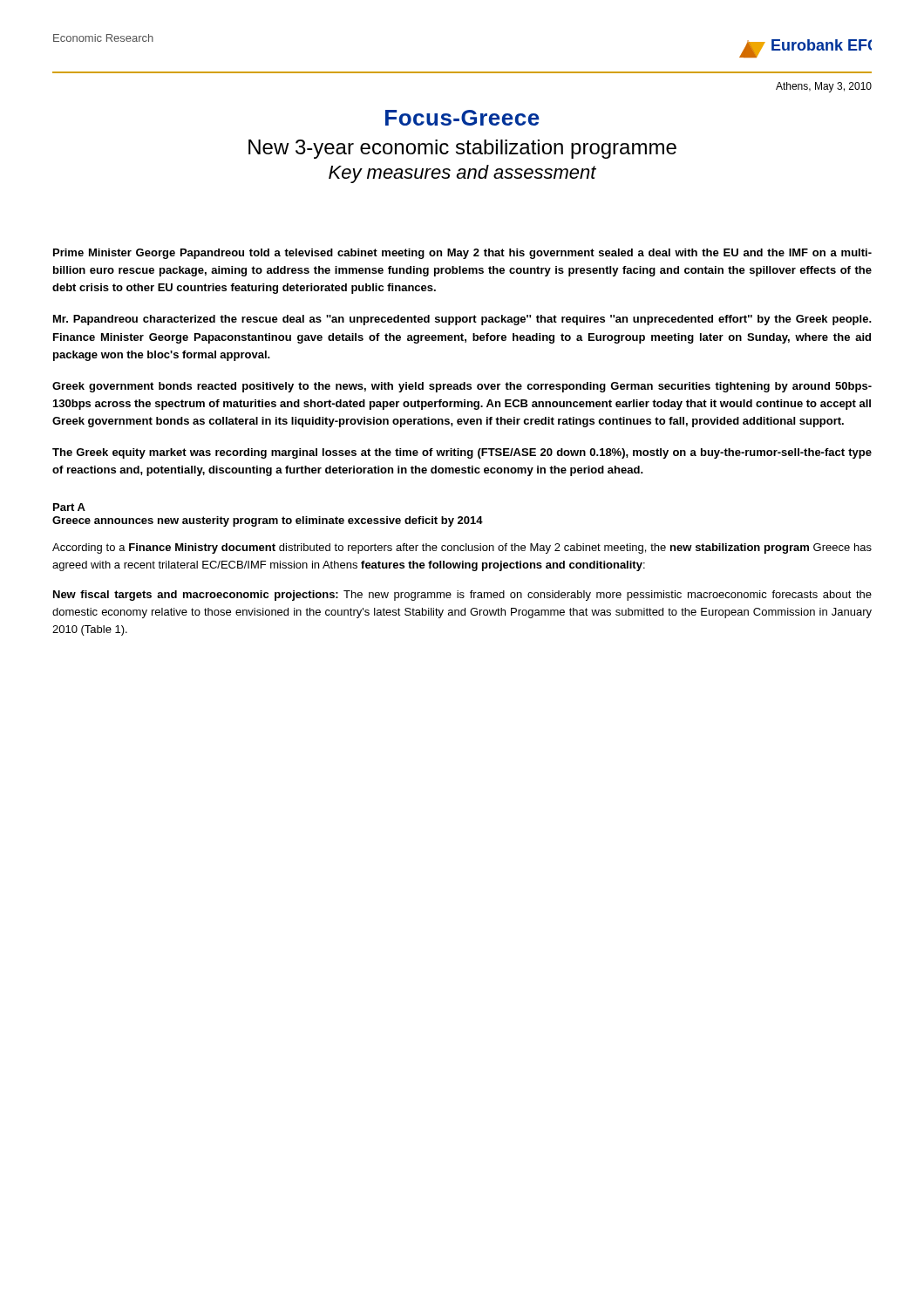Click on the text block that reads "Greek government bonds reacted positively to the news,"
Screen dimensions: 1308x924
click(x=462, y=403)
